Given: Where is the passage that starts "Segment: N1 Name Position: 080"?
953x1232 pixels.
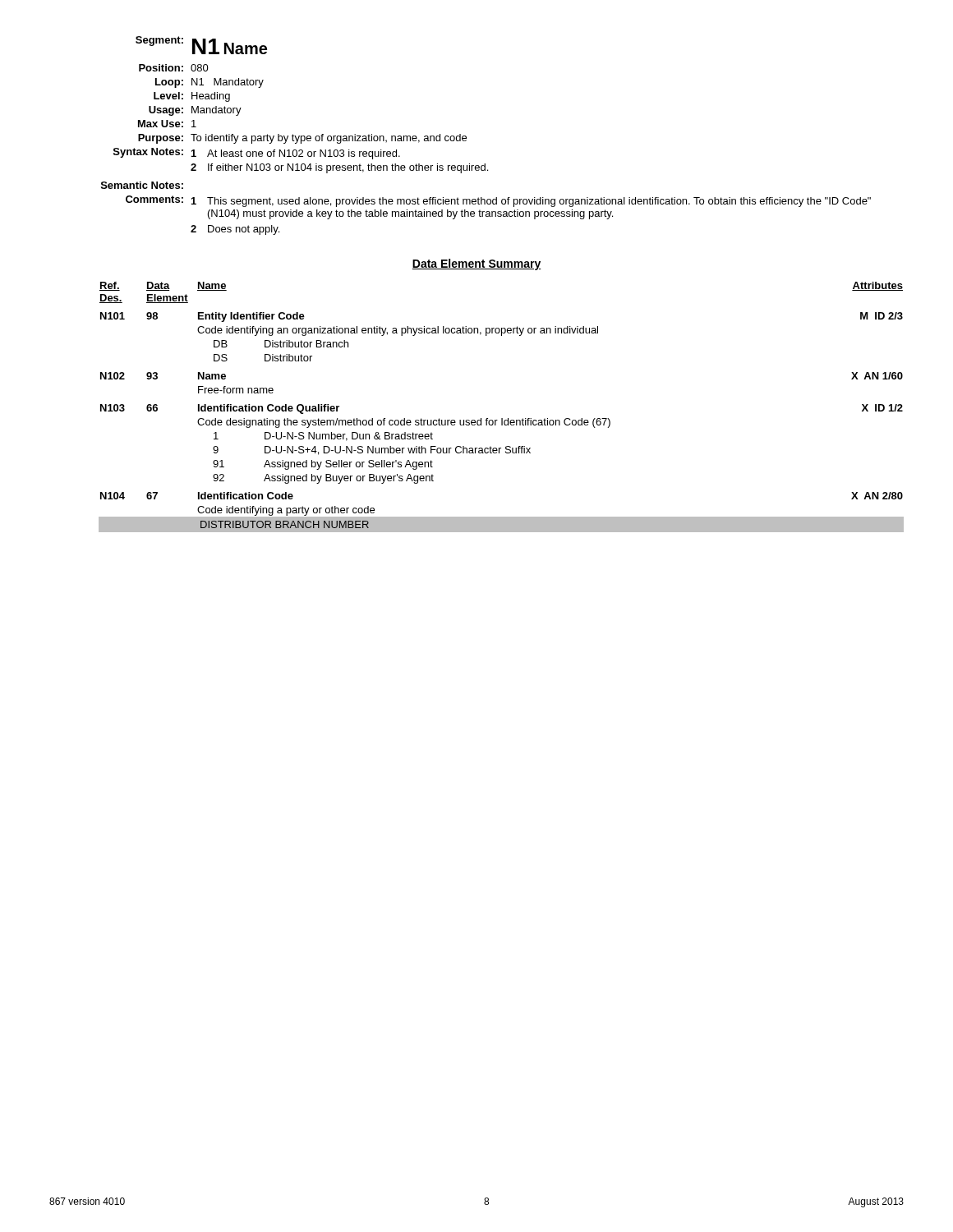Looking at the screenshot, I should [x=476, y=135].
